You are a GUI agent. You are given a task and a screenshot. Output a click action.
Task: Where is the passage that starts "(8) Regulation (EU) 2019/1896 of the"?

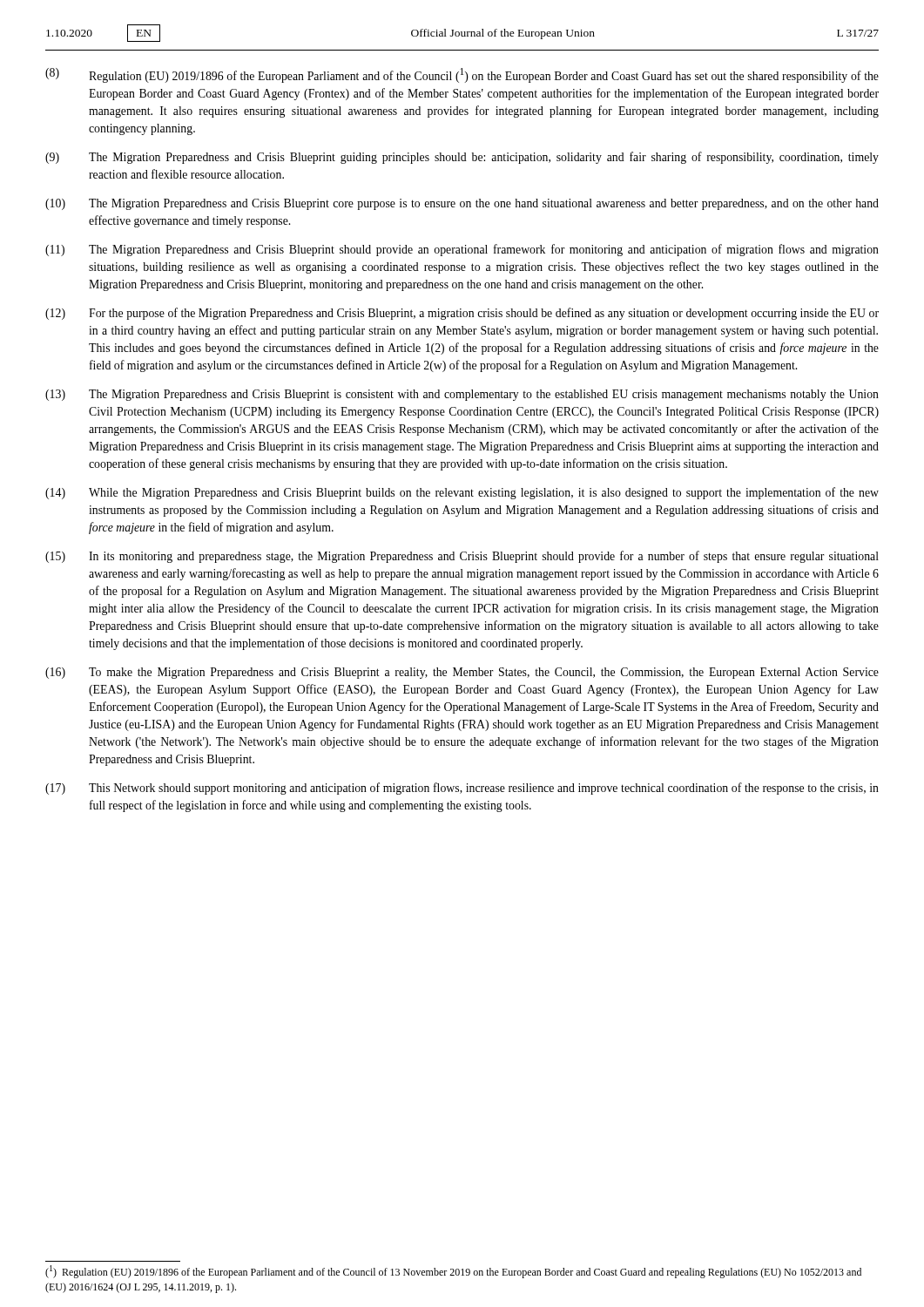tap(462, 101)
